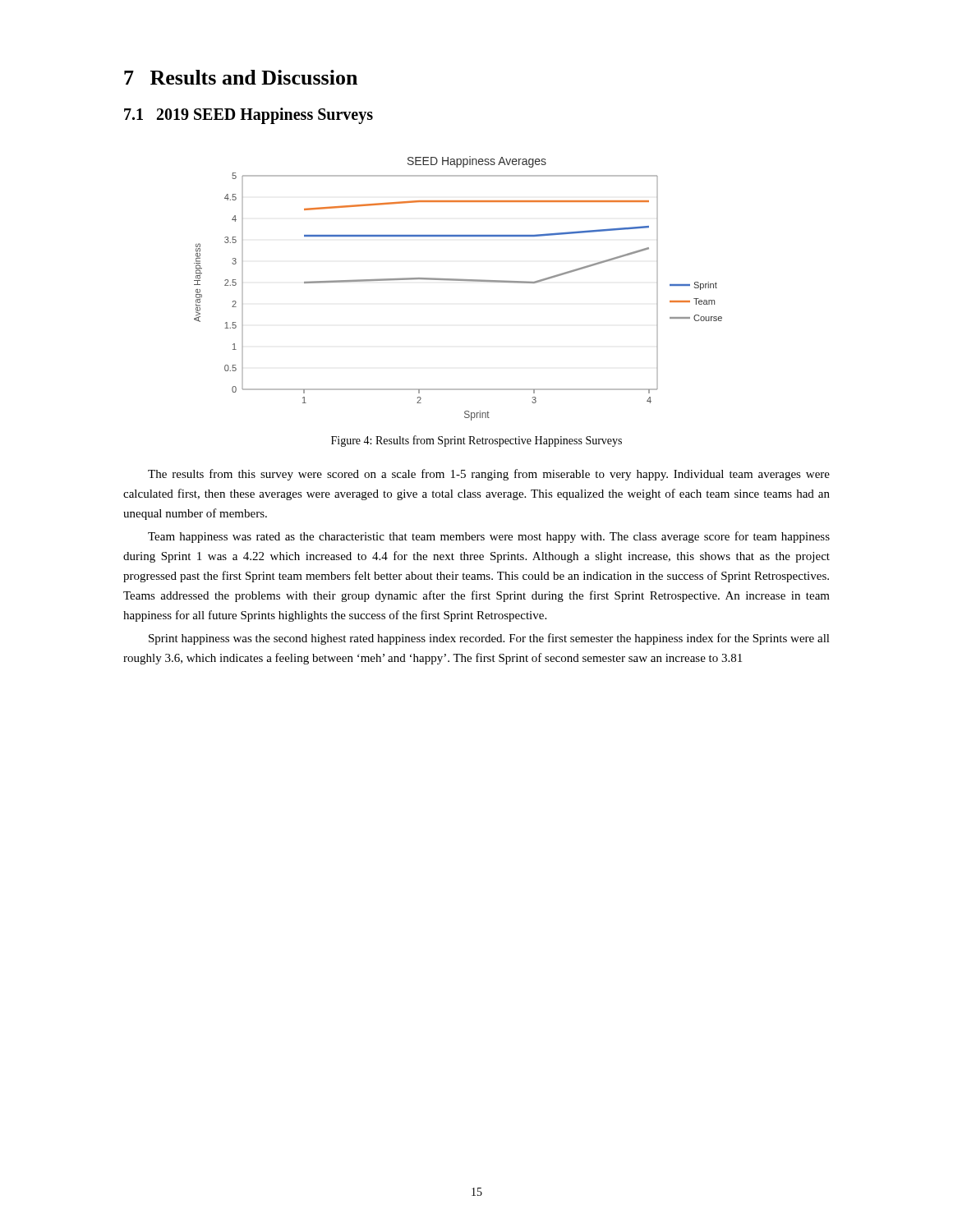The image size is (953, 1232).
Task: Select the section header that reads "7 Results and Discussion"
Action: pos(241,77)
